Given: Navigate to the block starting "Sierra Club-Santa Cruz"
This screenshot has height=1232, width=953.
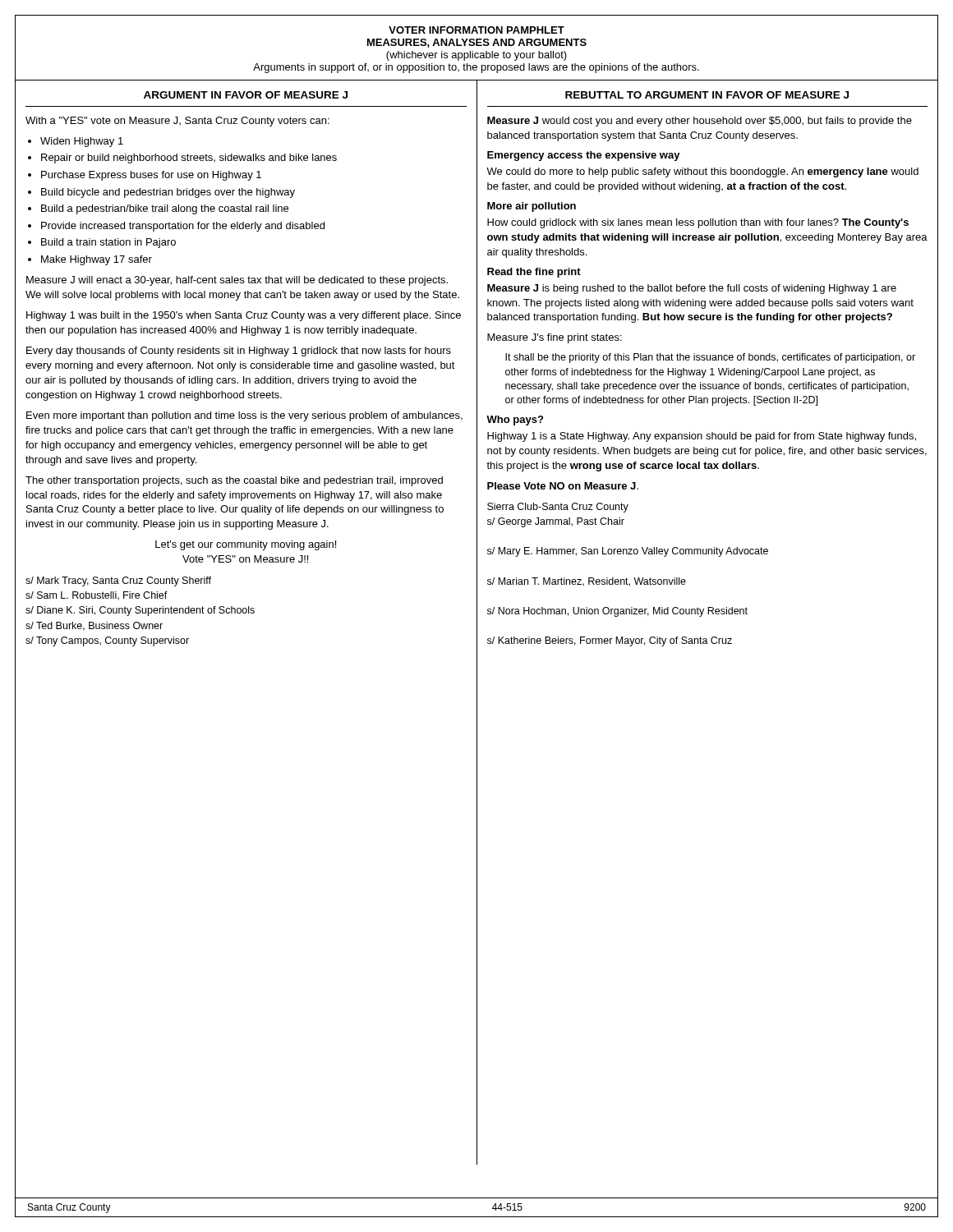Looking at the screenshot, I should click(x=628, y=574).
